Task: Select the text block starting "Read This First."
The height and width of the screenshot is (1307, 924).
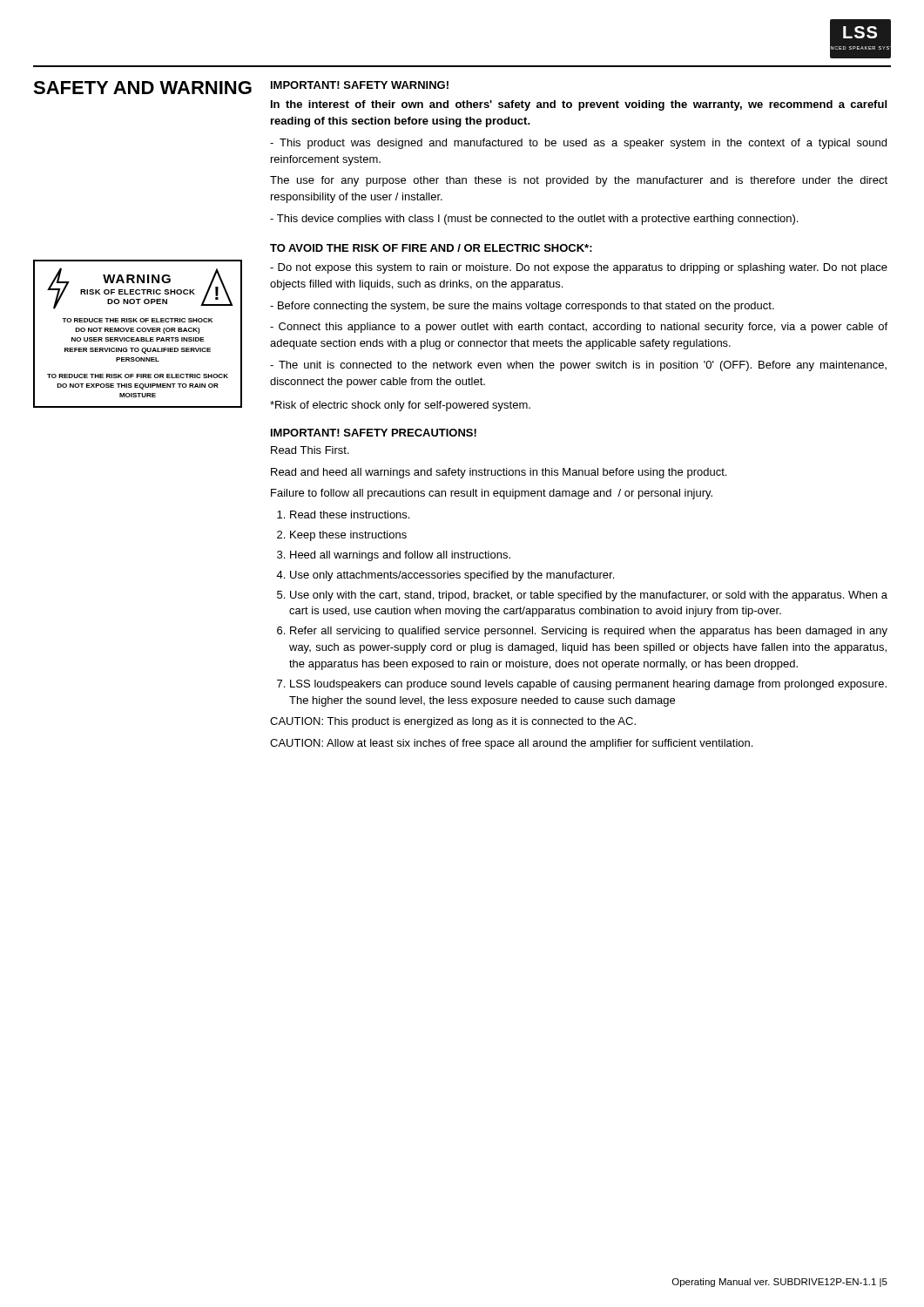Action: click(x=310, y=450)
